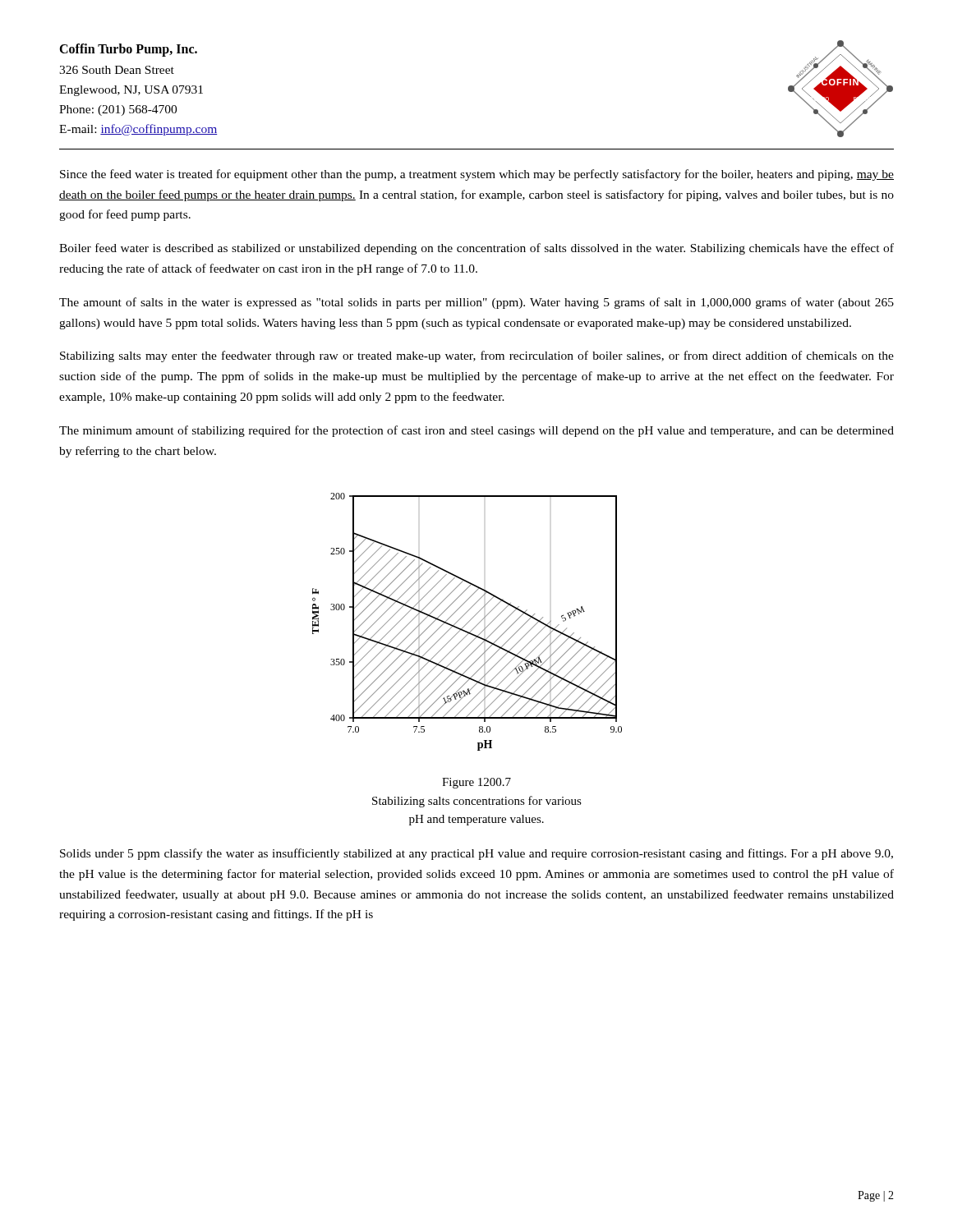Viewport: 953px width, 1232px height.
Task: Locate the continuous plot
Action: coord(476,625)
